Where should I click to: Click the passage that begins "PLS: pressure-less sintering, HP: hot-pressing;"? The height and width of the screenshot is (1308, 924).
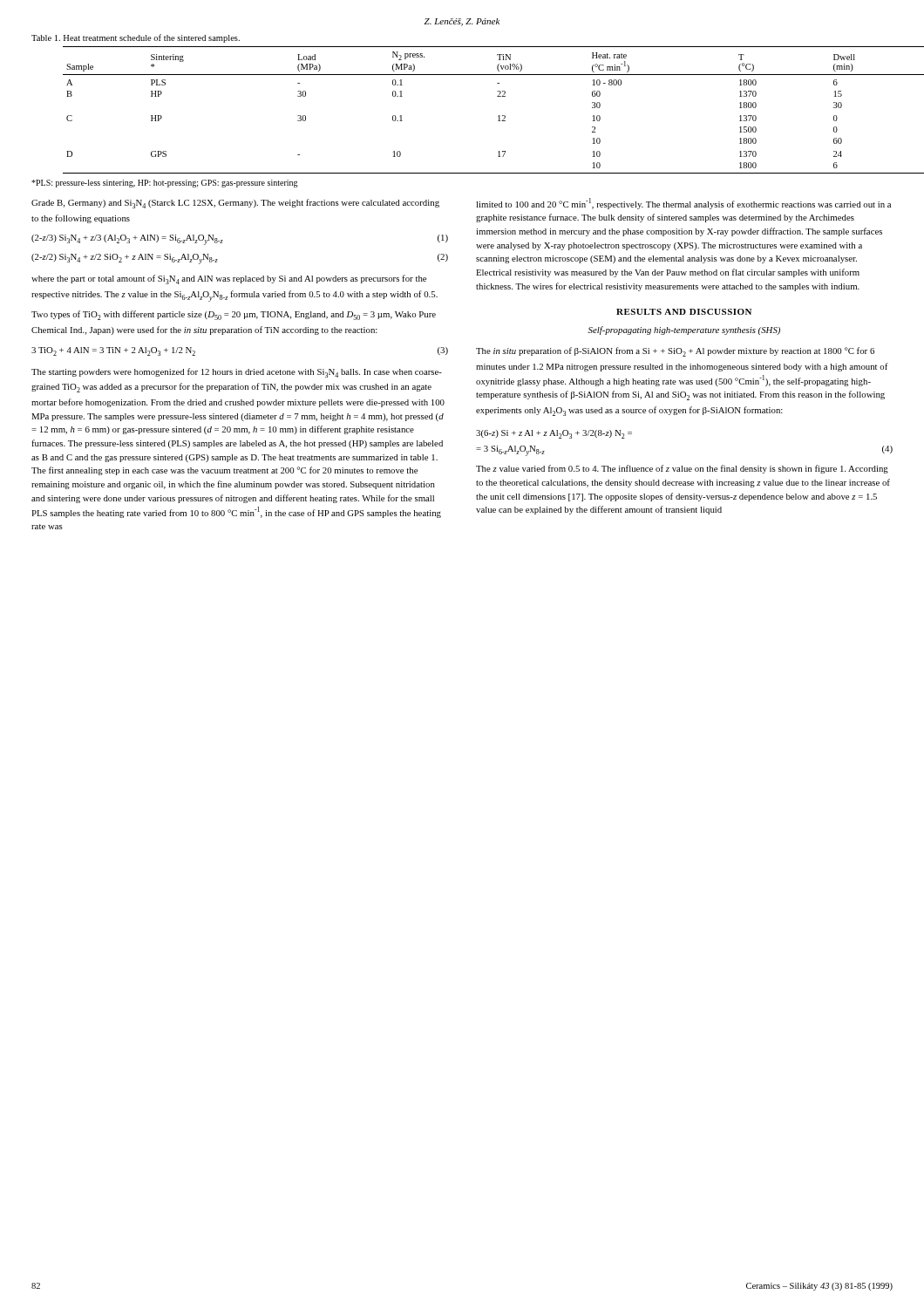click(165, 183)
